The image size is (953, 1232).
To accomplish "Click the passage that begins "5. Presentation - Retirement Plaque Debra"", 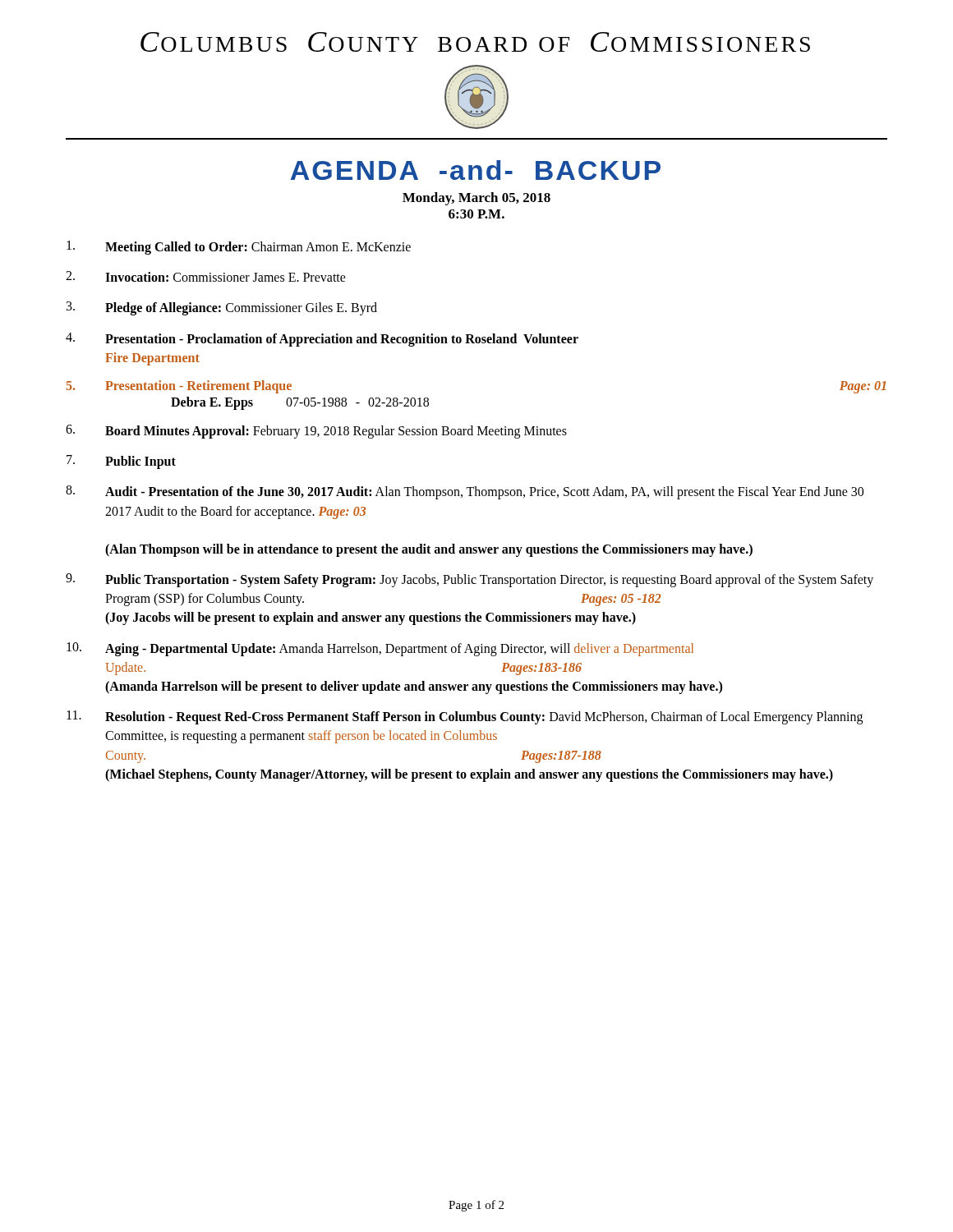I will [x=198, y=386].
